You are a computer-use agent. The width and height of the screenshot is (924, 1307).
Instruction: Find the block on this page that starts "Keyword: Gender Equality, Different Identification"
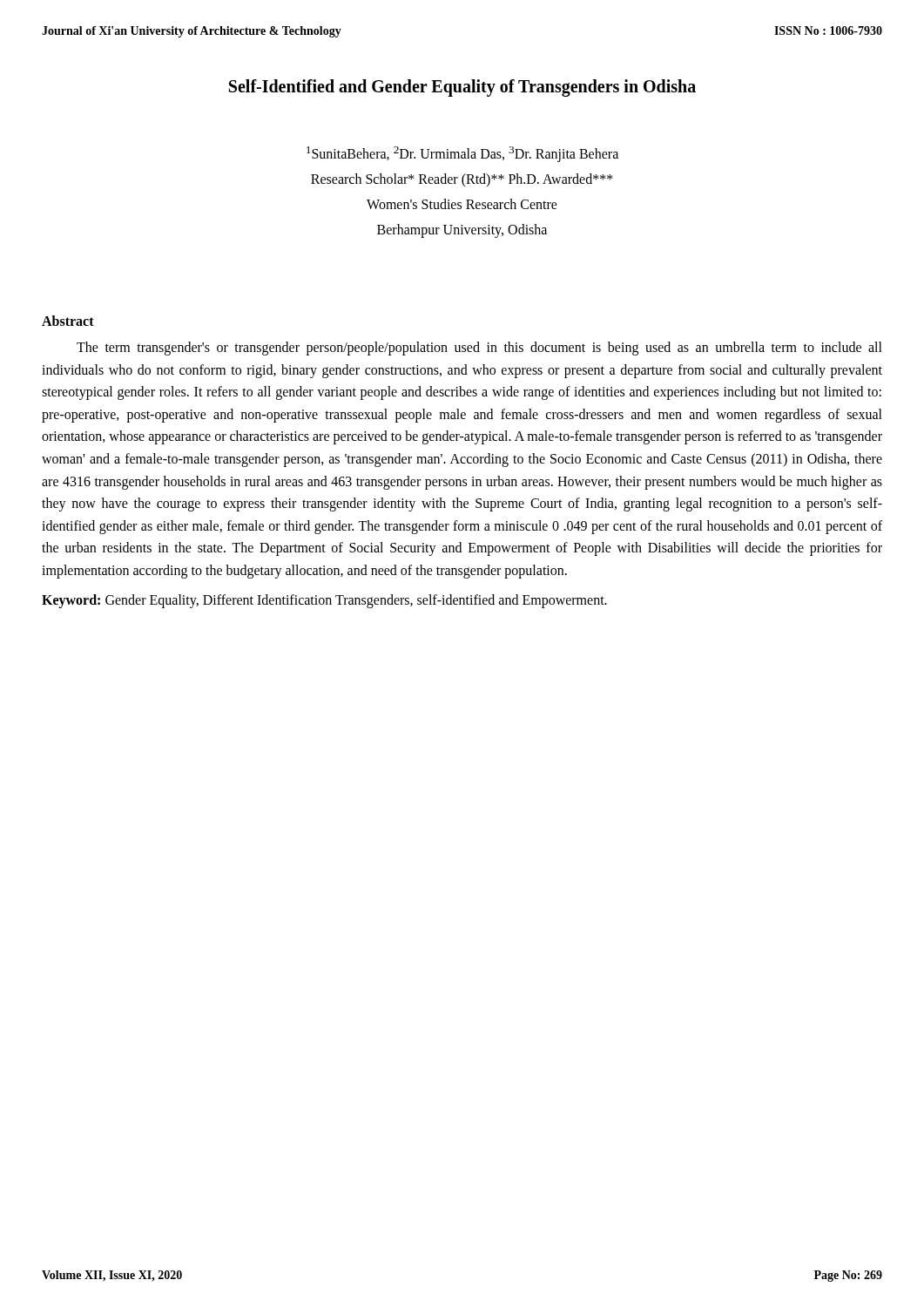[x=325, y=600]
